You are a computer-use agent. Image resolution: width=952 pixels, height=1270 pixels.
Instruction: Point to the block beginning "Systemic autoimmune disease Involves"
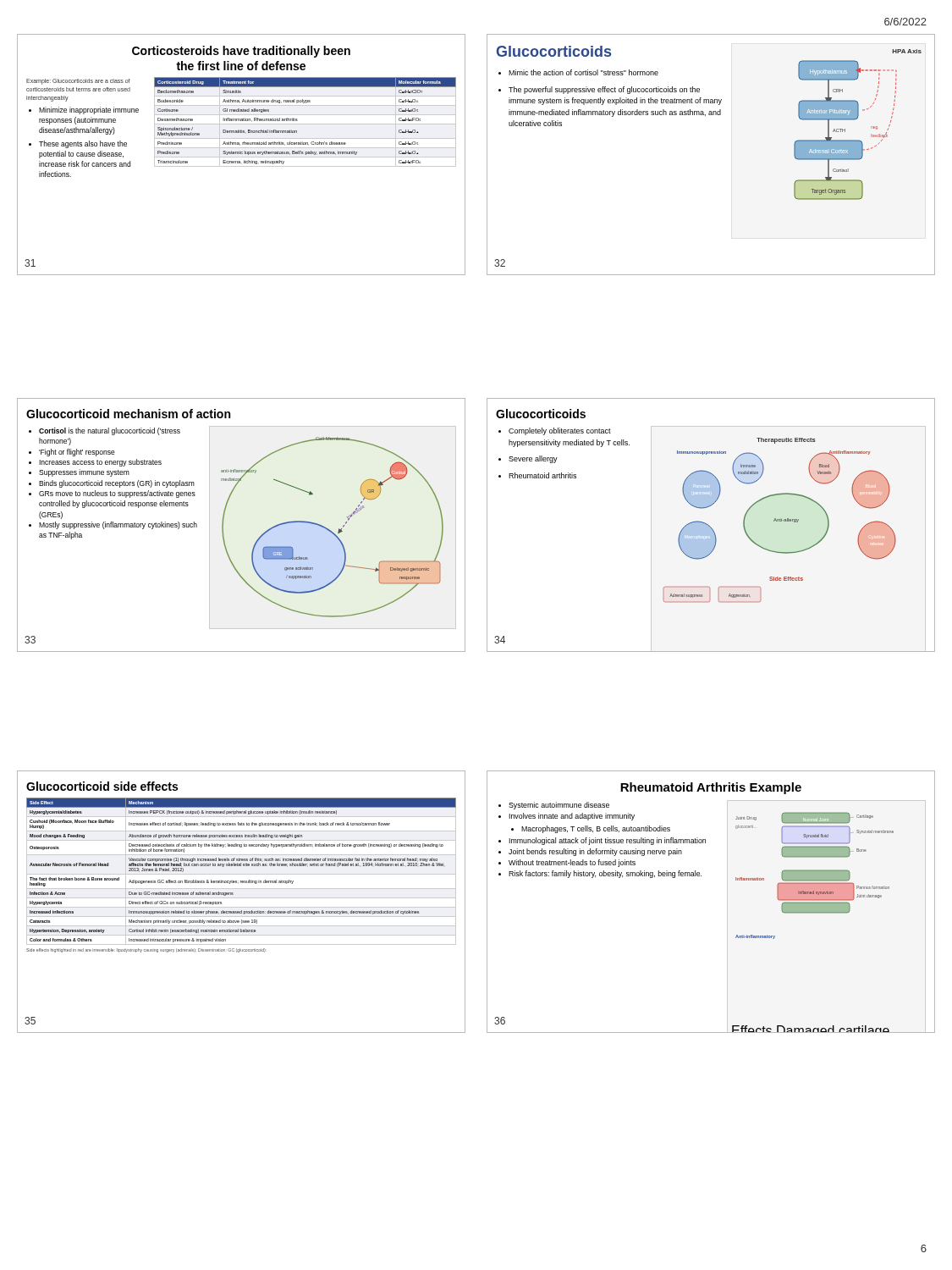608,840
